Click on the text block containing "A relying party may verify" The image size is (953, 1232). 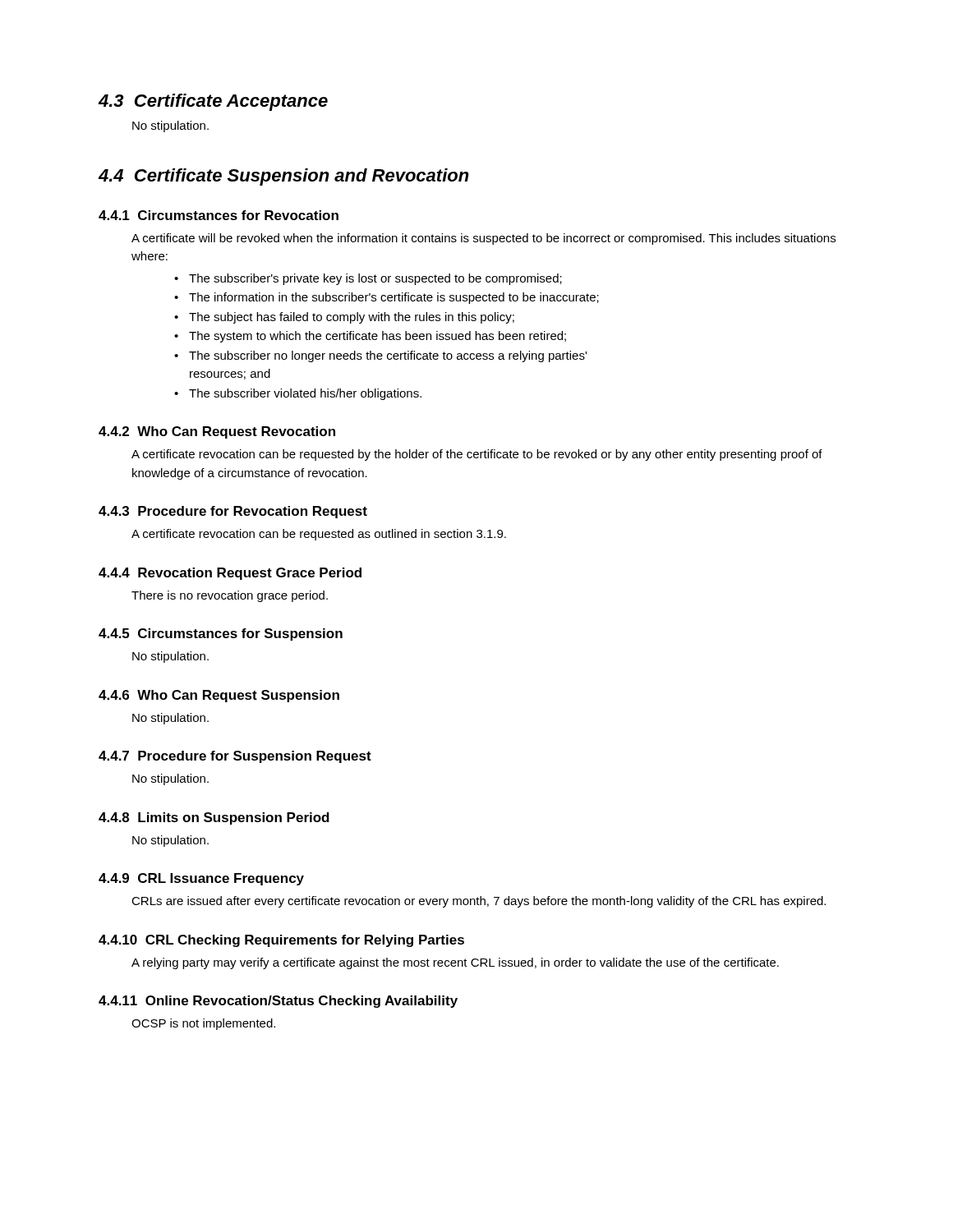456,962
